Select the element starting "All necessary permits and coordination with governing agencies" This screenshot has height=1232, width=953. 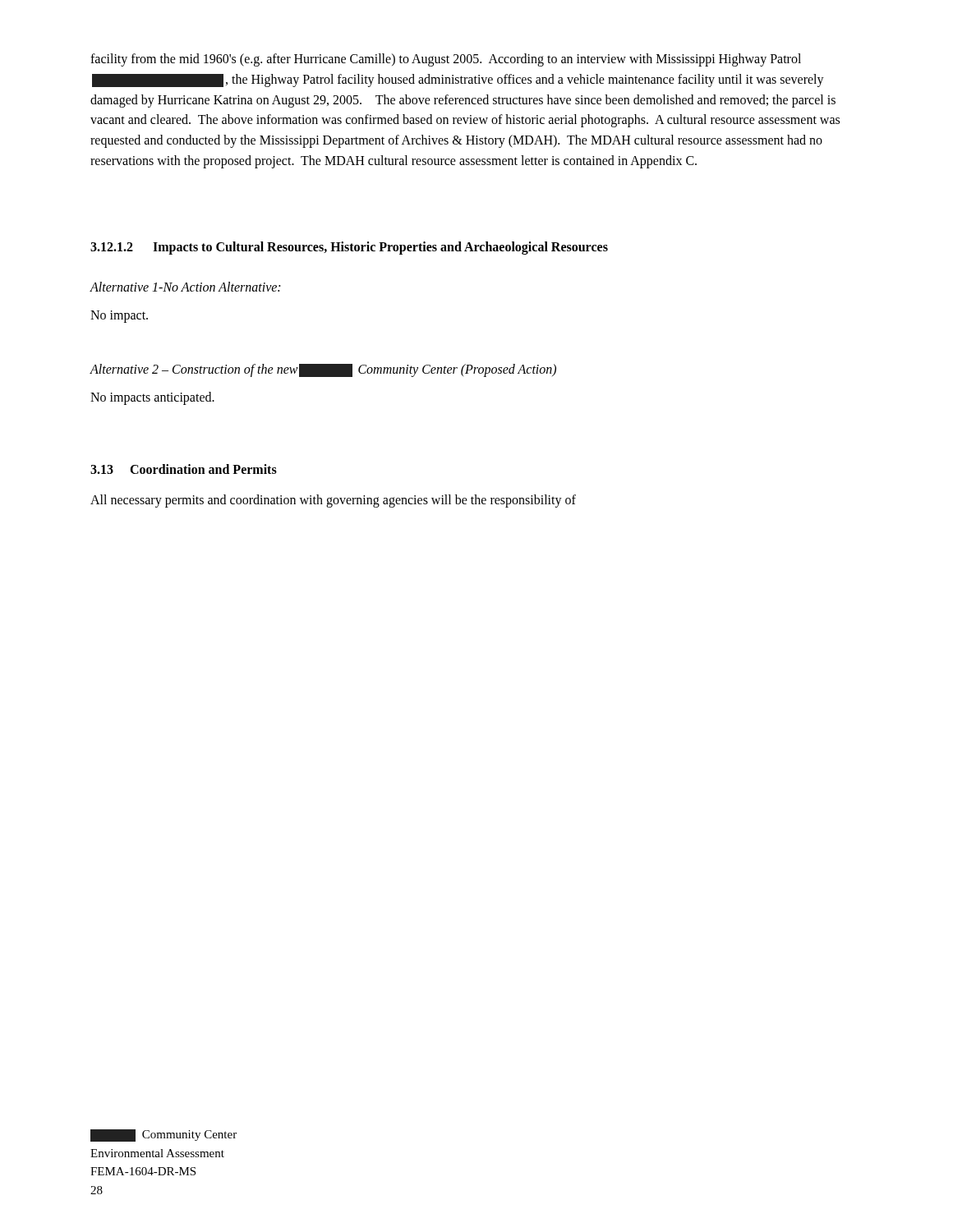coord(333,500)
